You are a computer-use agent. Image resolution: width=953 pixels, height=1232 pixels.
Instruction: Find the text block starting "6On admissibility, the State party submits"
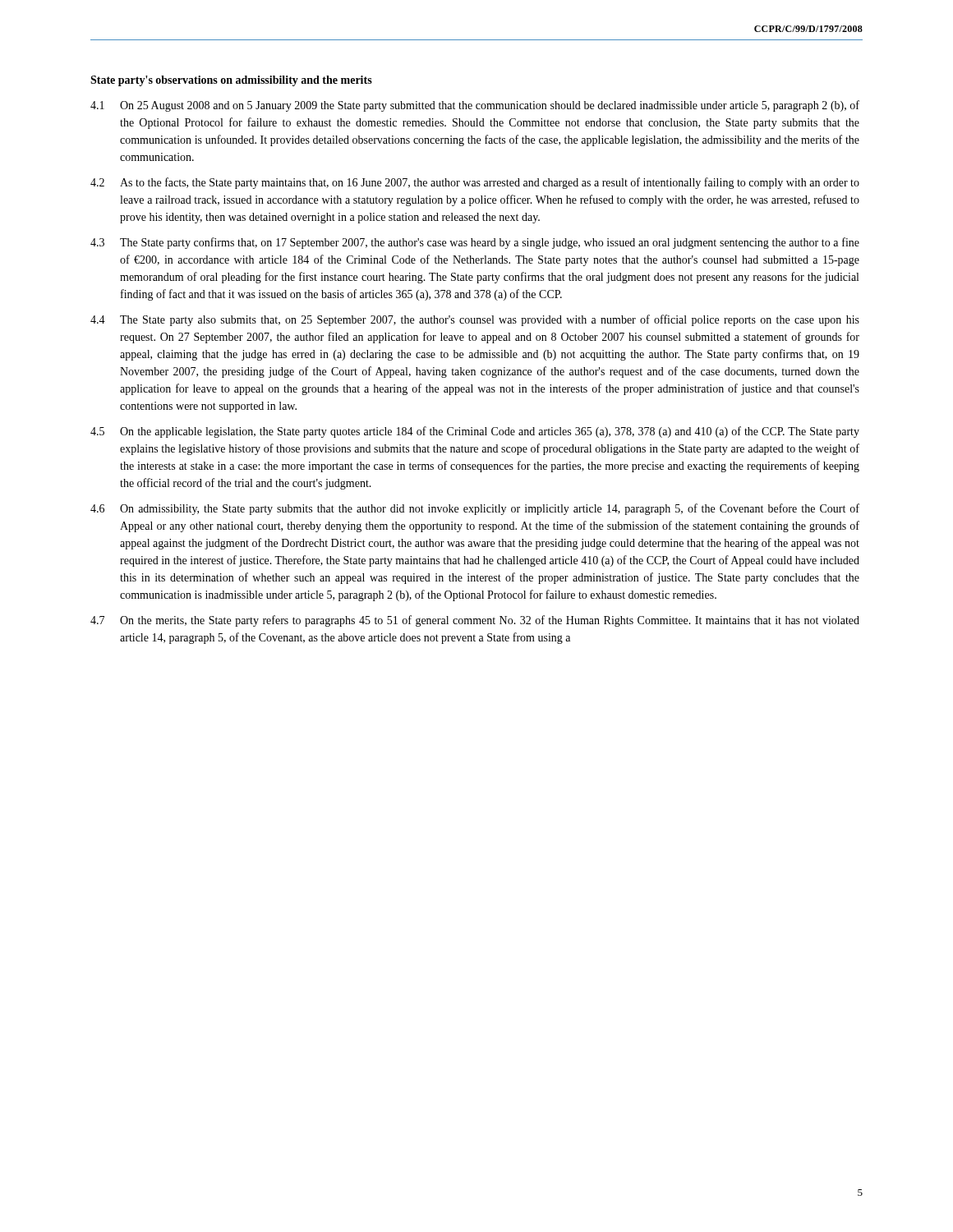coord(475,552)
